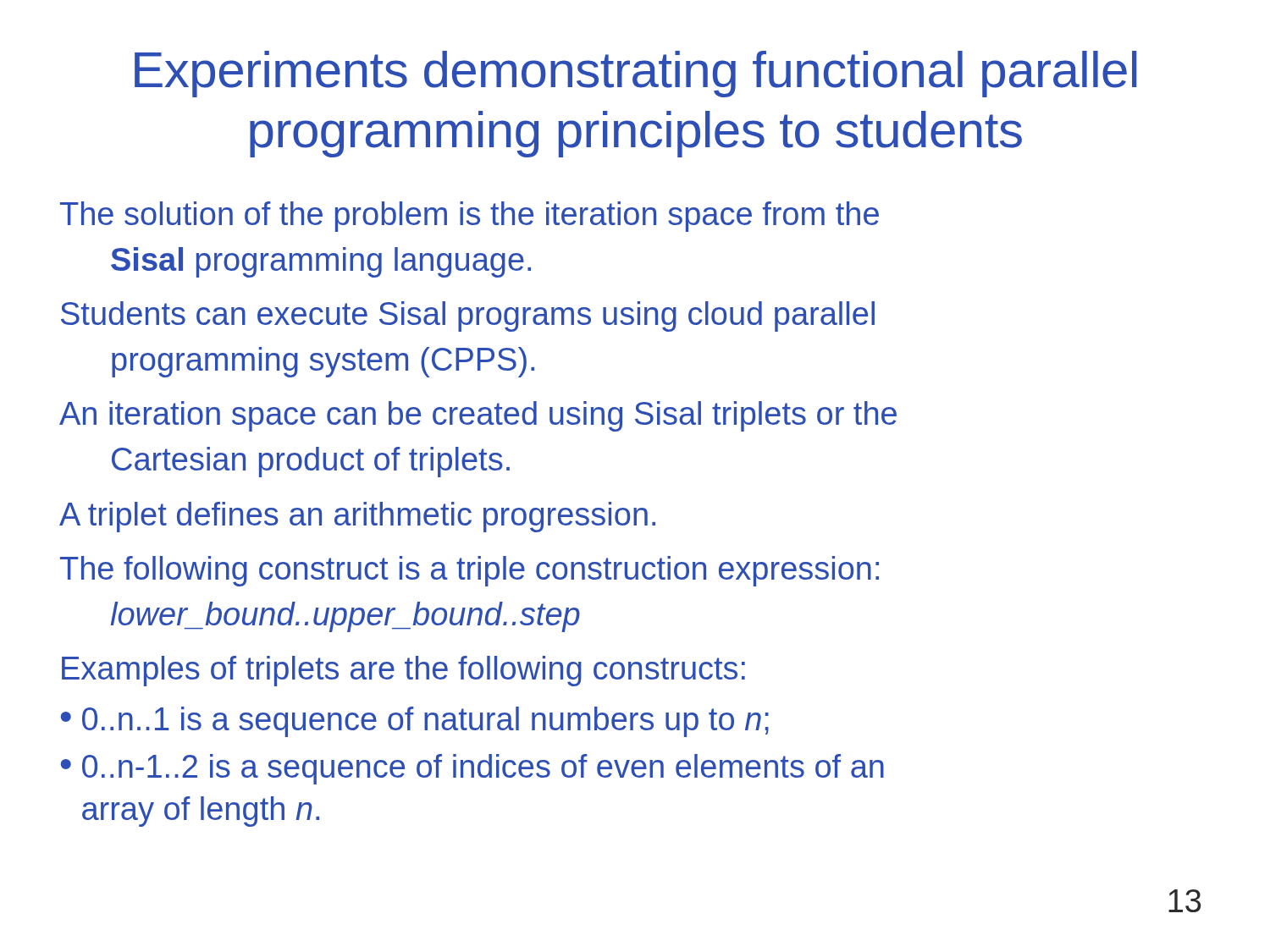Viewport: 1270px width, 952px height.
Task: Find the list item that says "• 0..n..1 is a"
Action: pyautogui.click(x=415, y=720)
